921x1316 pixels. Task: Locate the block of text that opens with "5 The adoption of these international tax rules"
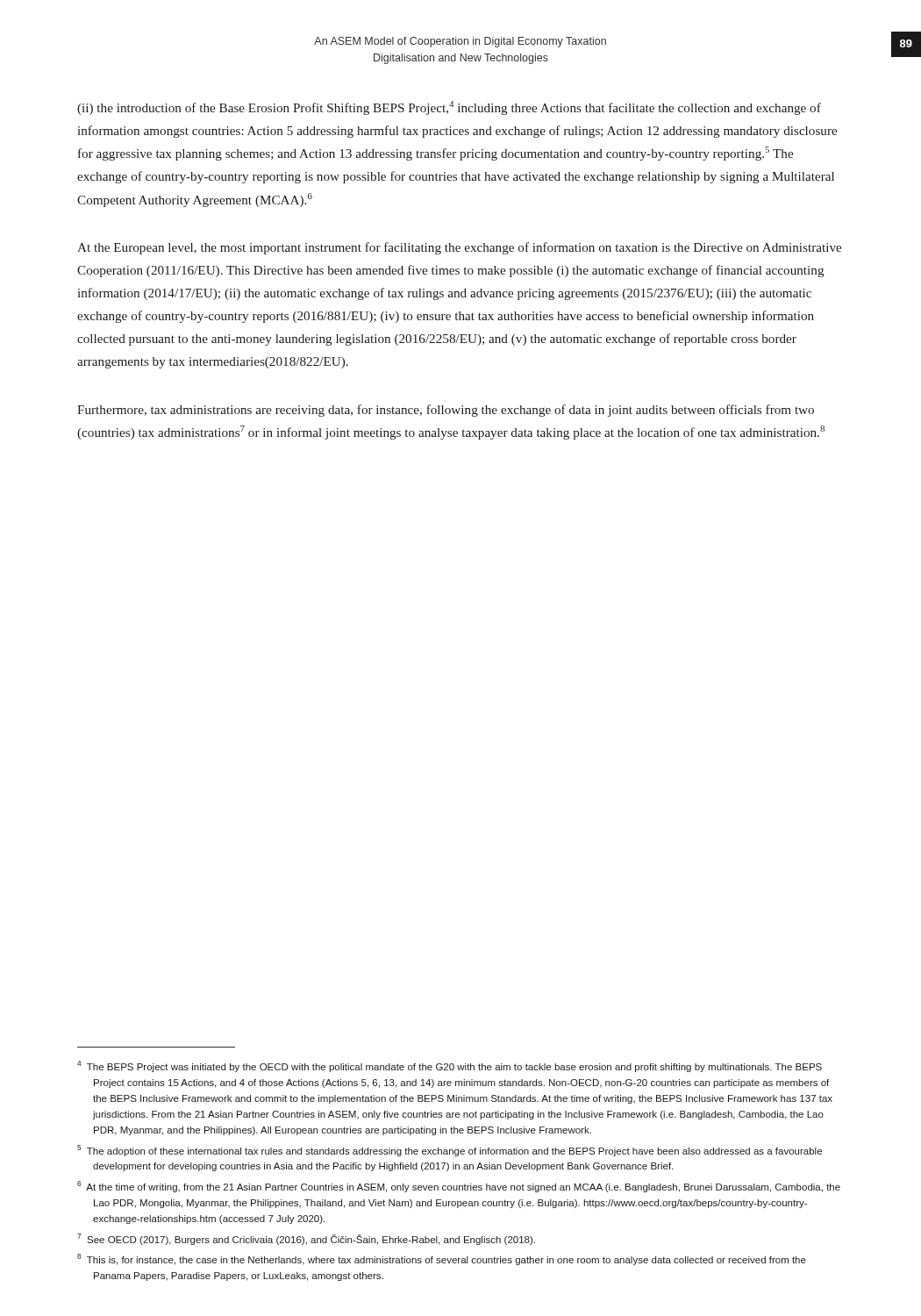point(450,1158)
